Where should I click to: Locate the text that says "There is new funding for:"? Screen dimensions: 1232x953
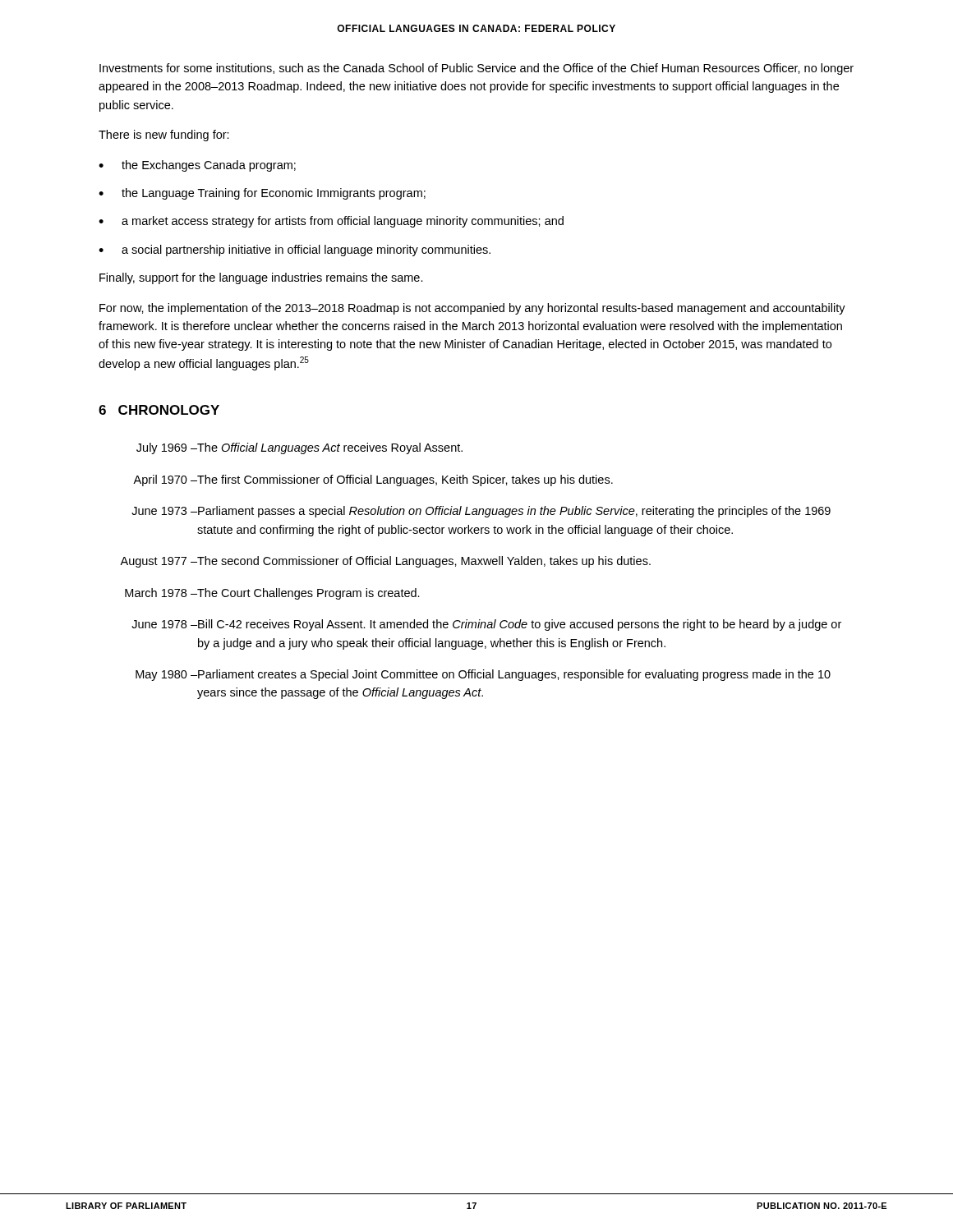click(x=164, y=135)
